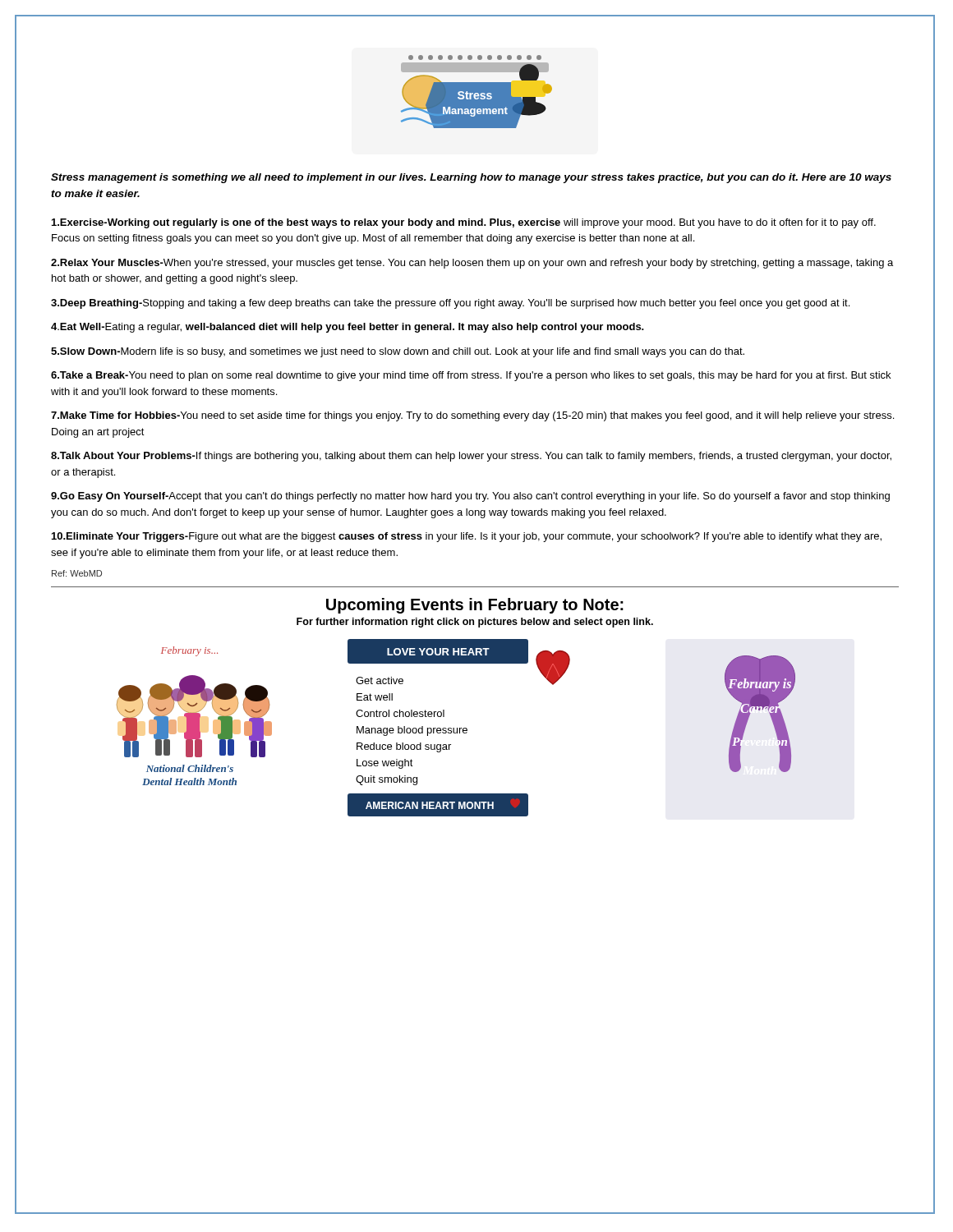This screenshot has height=1232, width=953.
Task: Point to the text block starting "3.Deep Breathing-Stopping and taking a few deep breaths"
Action: [451, 302]
